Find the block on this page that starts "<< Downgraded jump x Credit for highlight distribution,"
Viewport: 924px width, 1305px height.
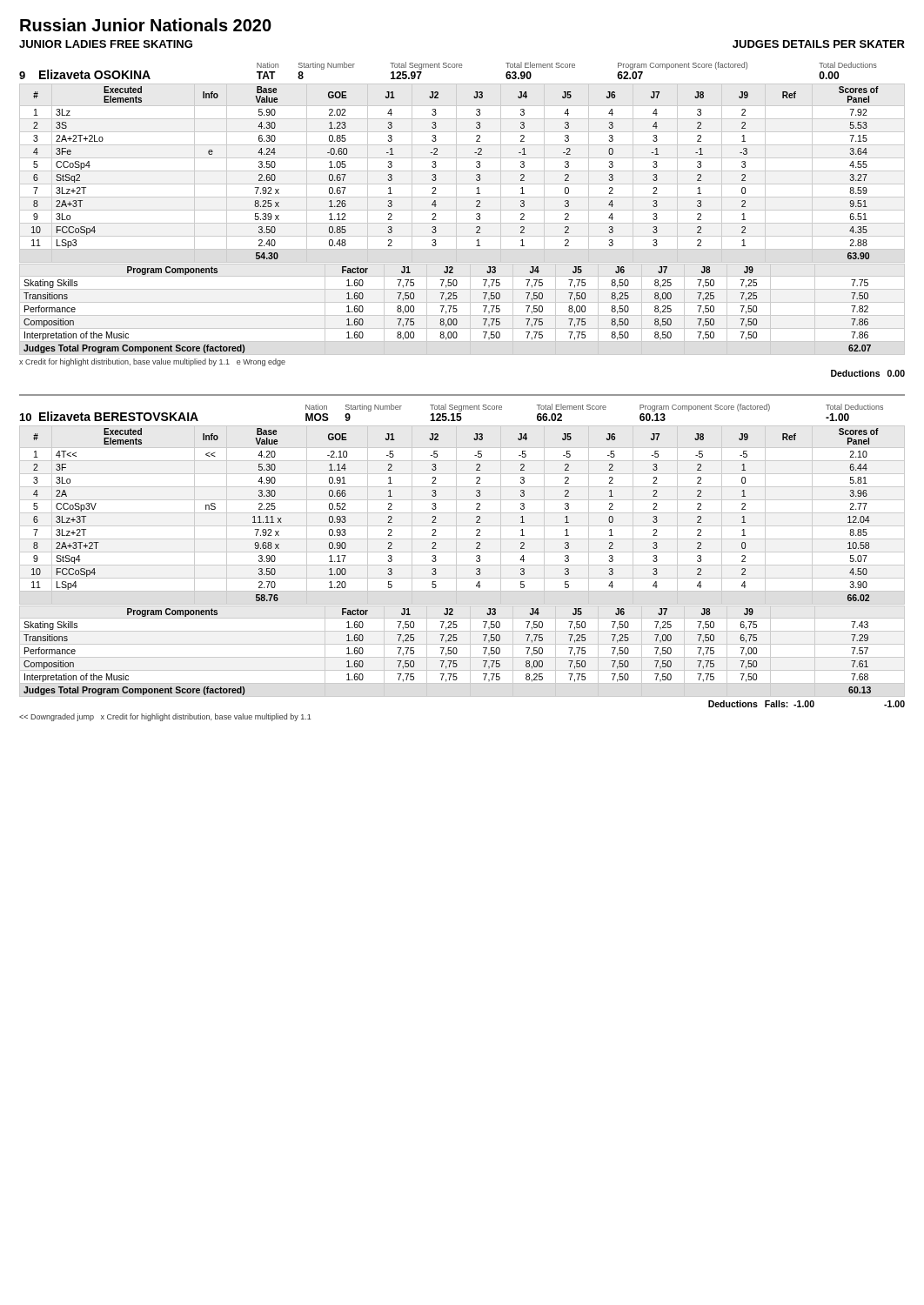(165, 717)
